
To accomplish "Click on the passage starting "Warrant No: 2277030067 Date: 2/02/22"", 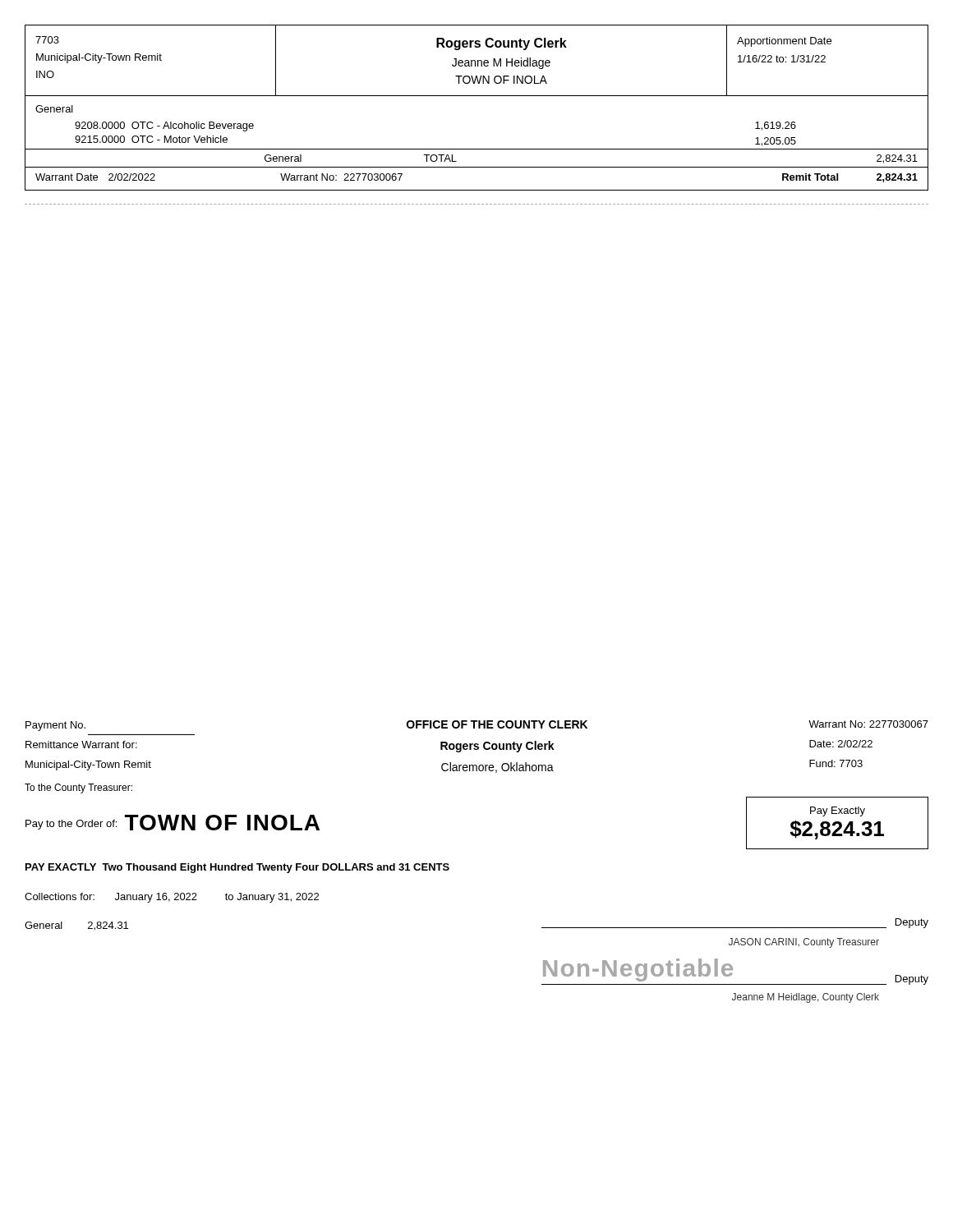I will click(x=869, y=744).
